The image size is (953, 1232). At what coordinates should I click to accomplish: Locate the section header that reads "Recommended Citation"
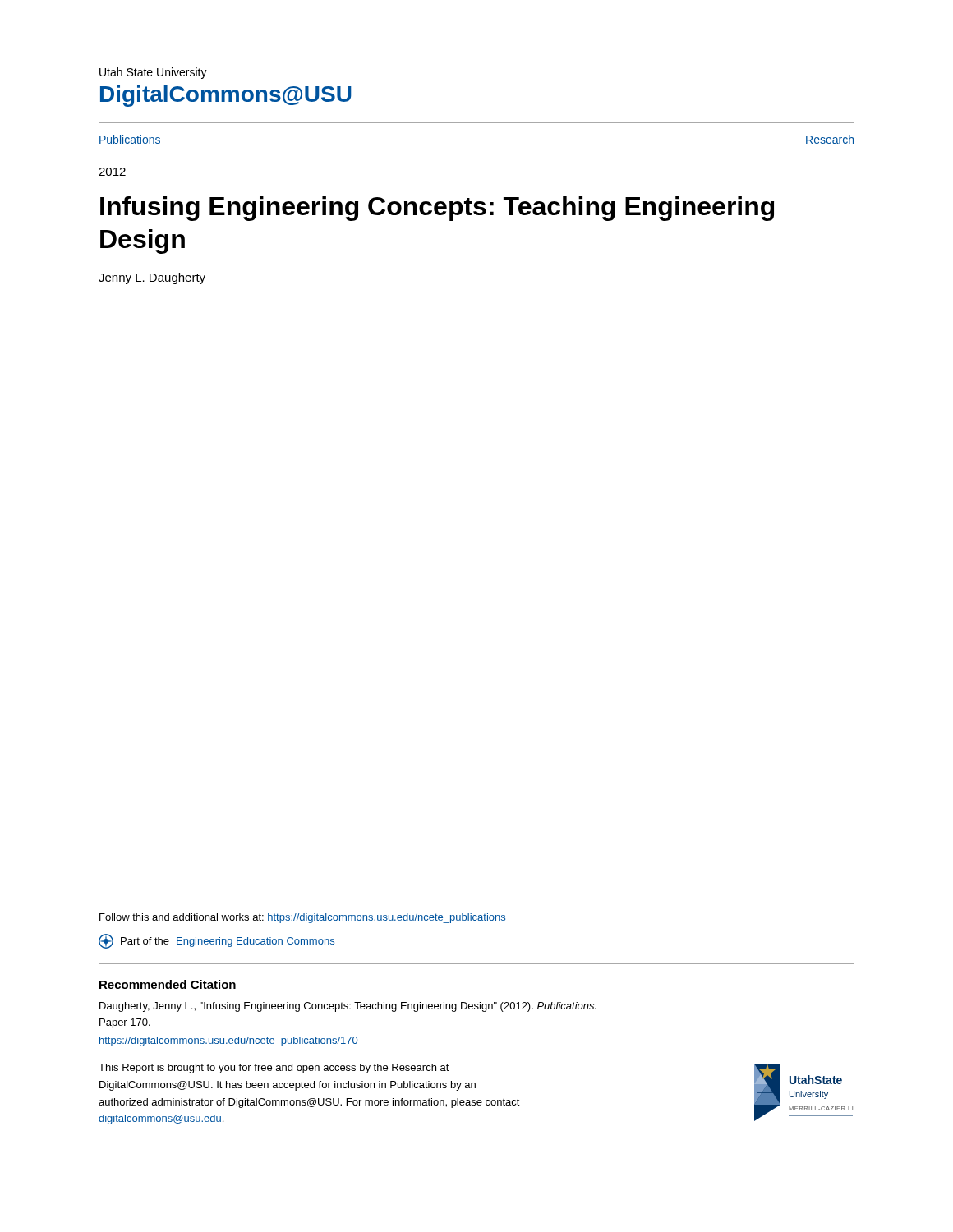tap(167, 984)
